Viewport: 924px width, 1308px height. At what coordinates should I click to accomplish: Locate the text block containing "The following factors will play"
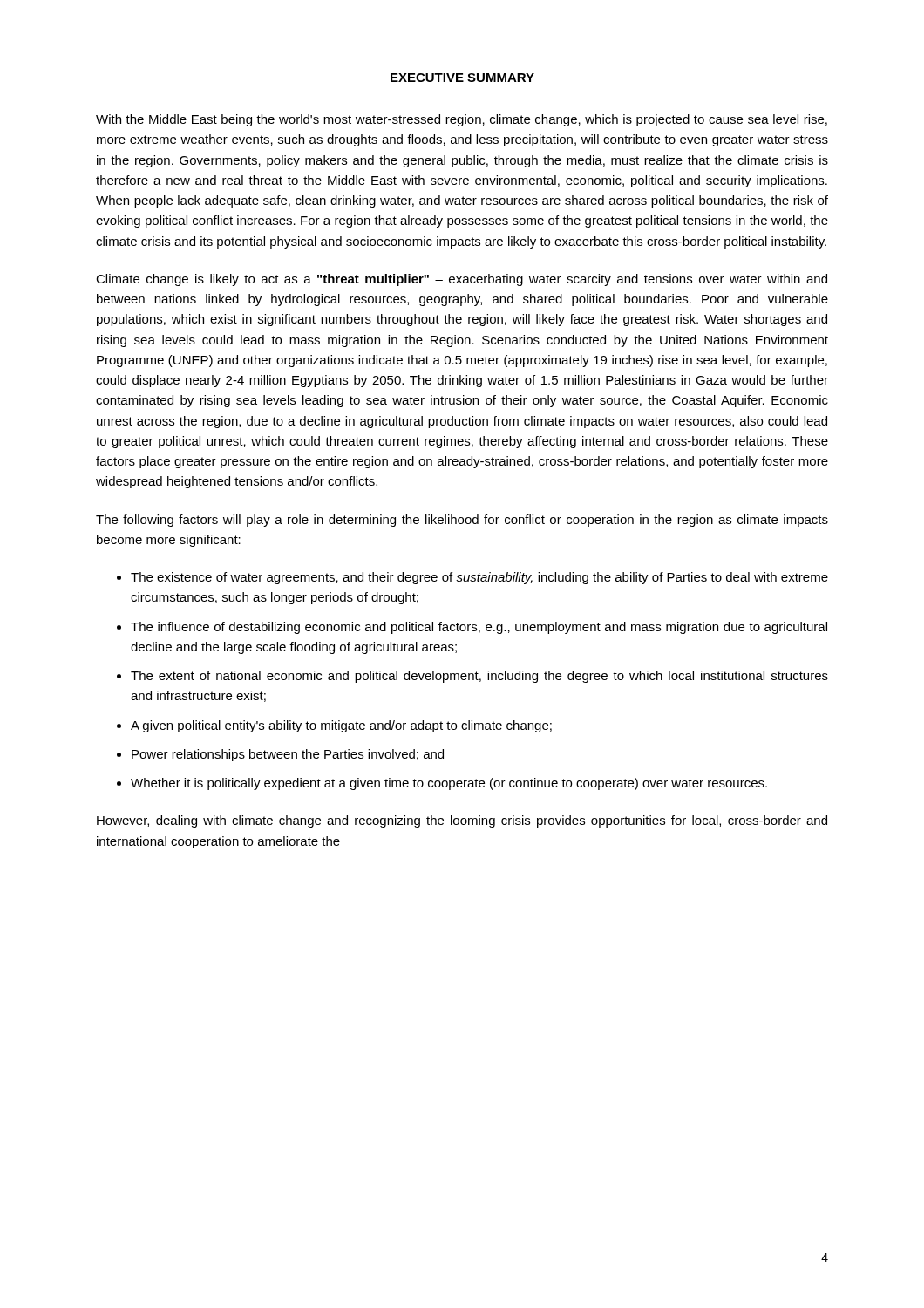pos(462,529)
